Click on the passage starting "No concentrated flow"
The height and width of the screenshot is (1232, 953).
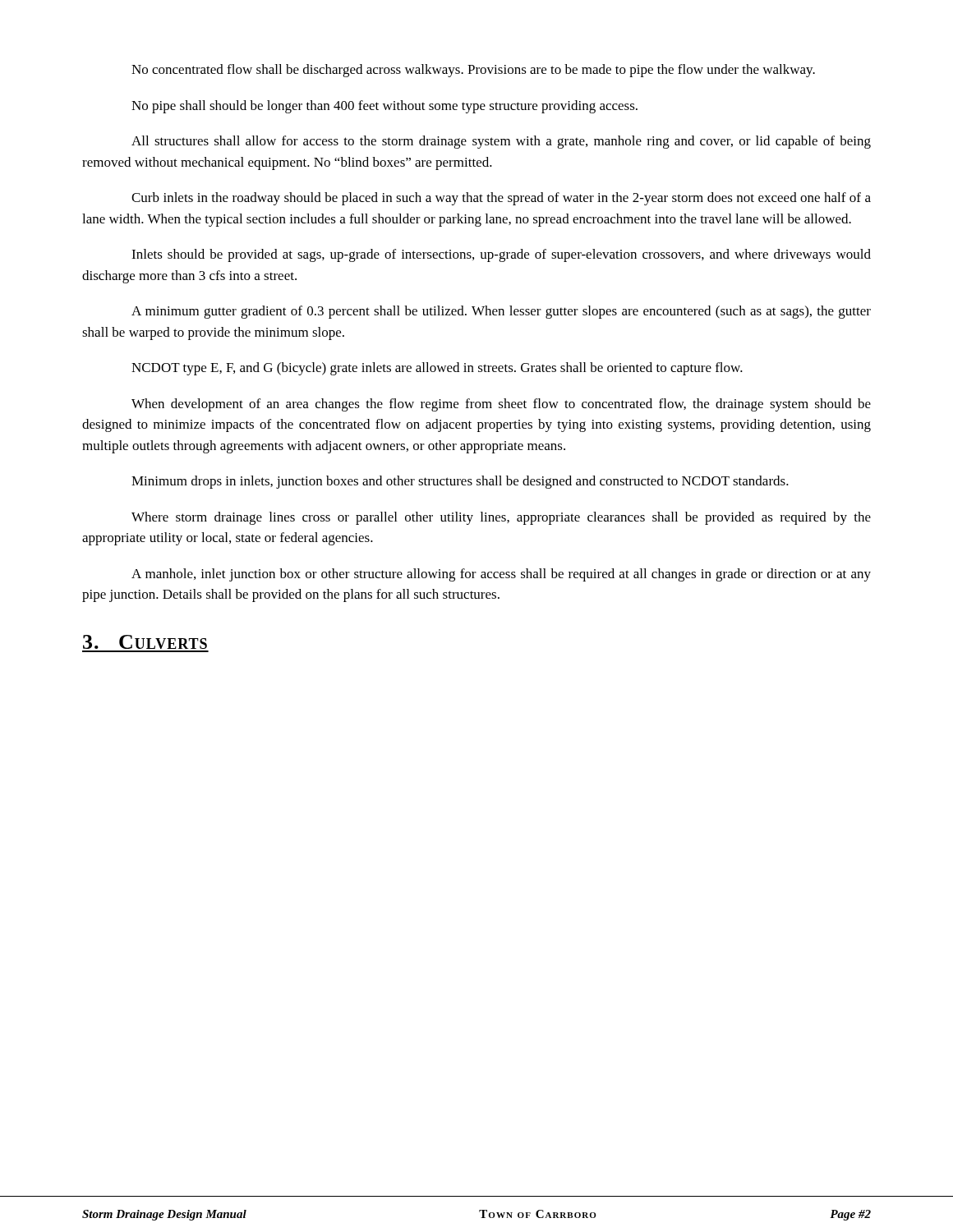click(x=473, y=71)
